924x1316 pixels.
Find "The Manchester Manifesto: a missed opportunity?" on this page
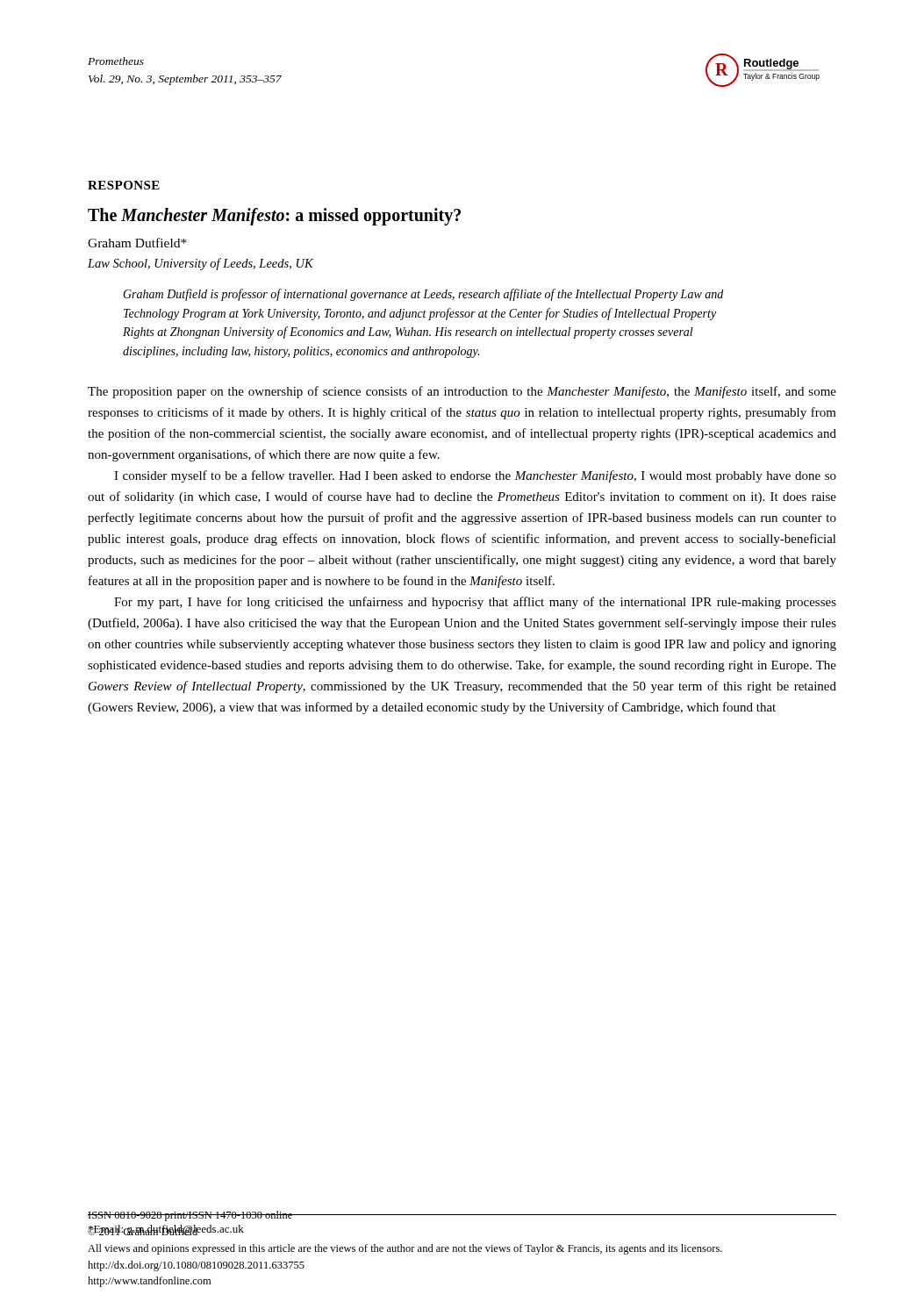pyautogui.click(x=275, y=215)
